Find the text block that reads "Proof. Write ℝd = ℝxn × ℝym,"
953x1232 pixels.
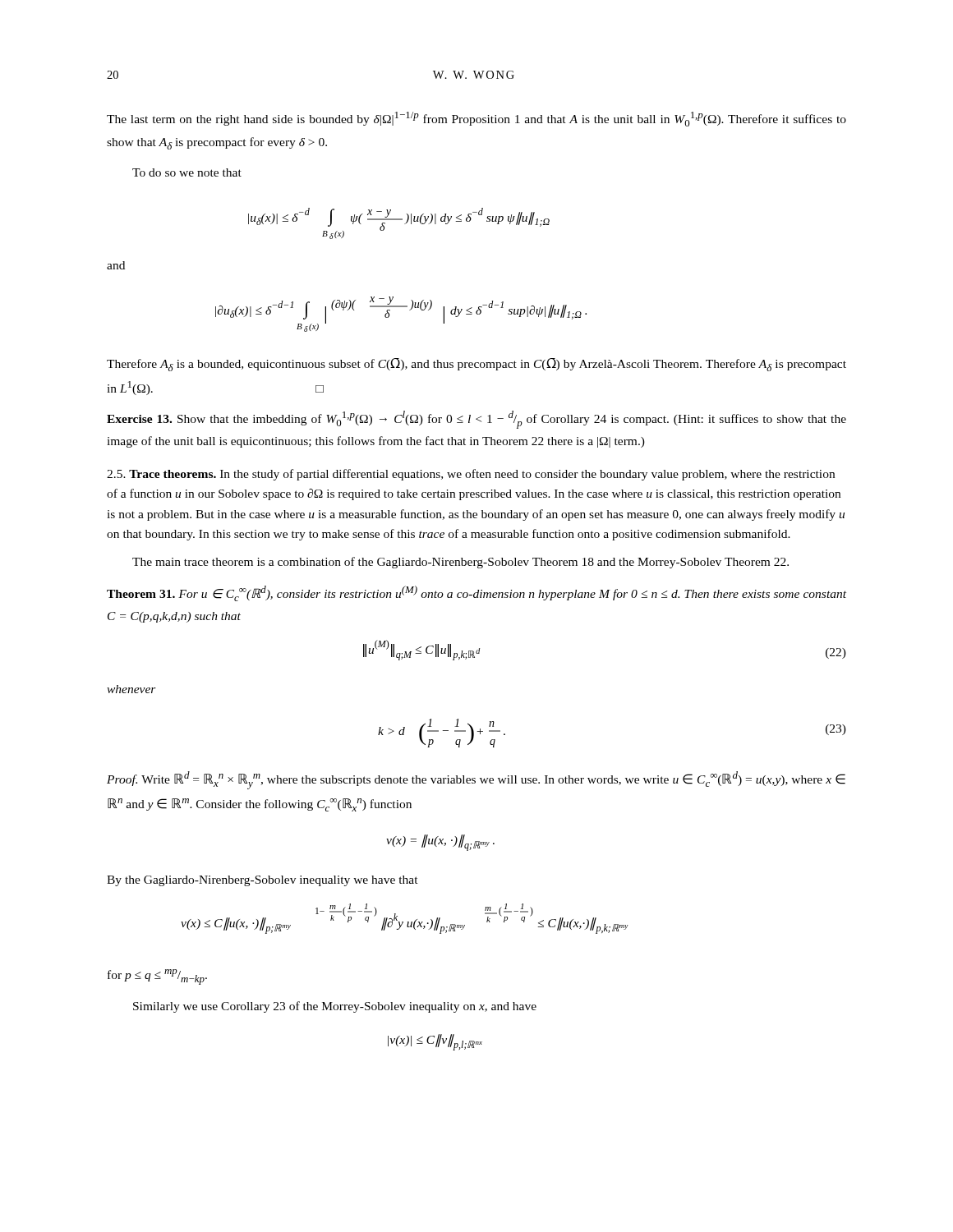pos(476,791)
